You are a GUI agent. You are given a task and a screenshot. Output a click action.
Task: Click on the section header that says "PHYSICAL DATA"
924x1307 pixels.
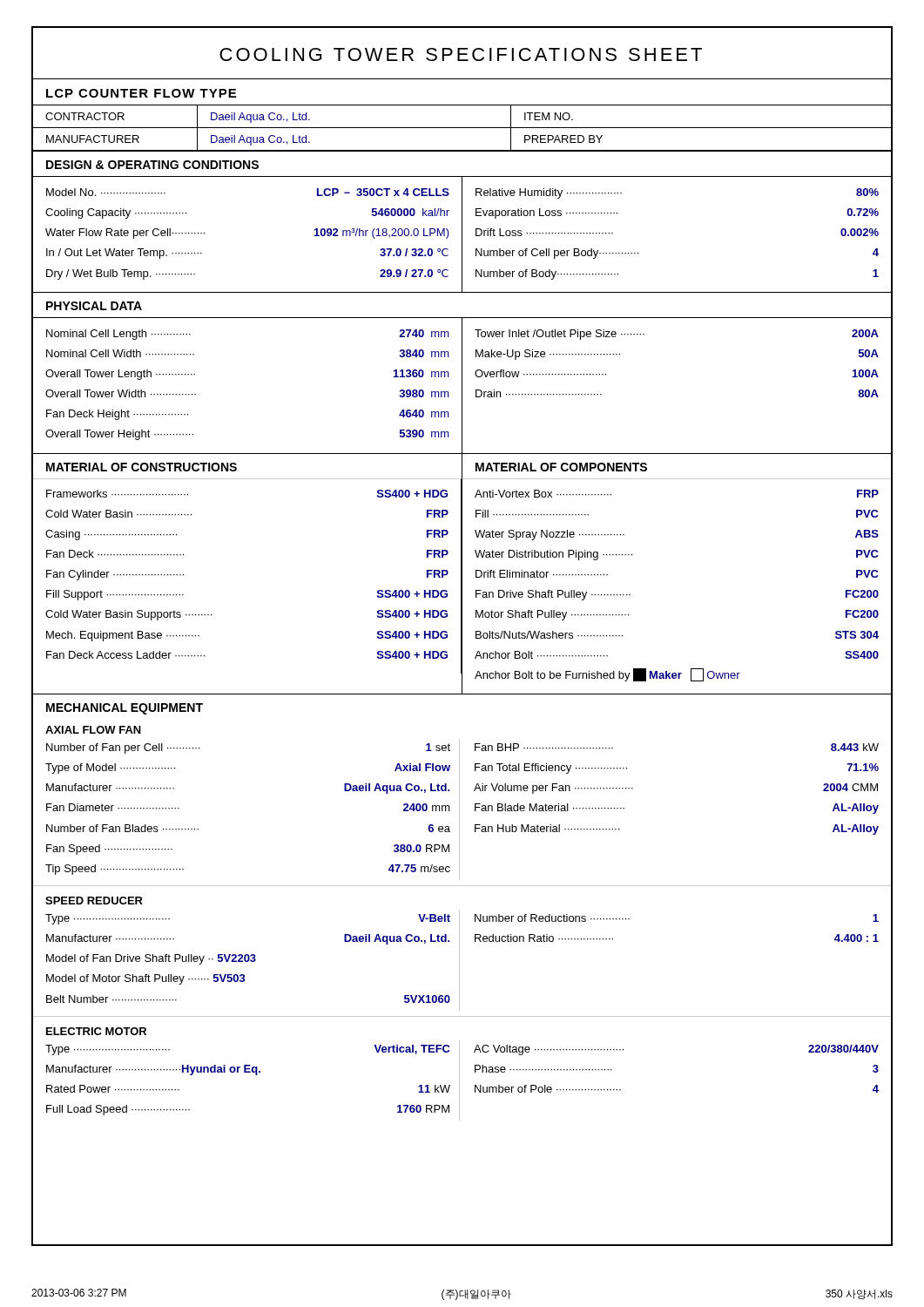[94, 306]
